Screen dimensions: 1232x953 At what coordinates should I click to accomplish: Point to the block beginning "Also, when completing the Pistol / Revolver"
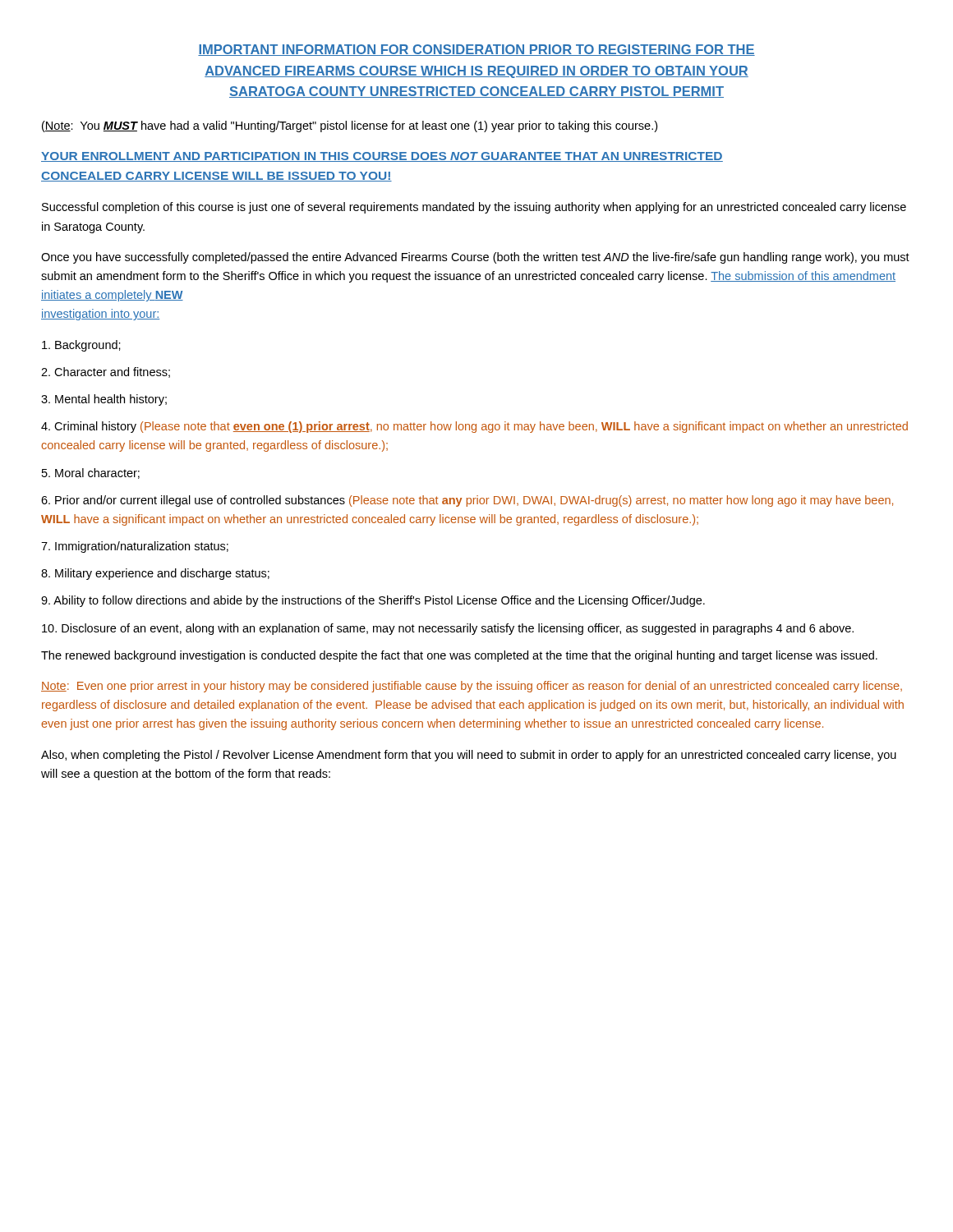click(x=469, y=764)
